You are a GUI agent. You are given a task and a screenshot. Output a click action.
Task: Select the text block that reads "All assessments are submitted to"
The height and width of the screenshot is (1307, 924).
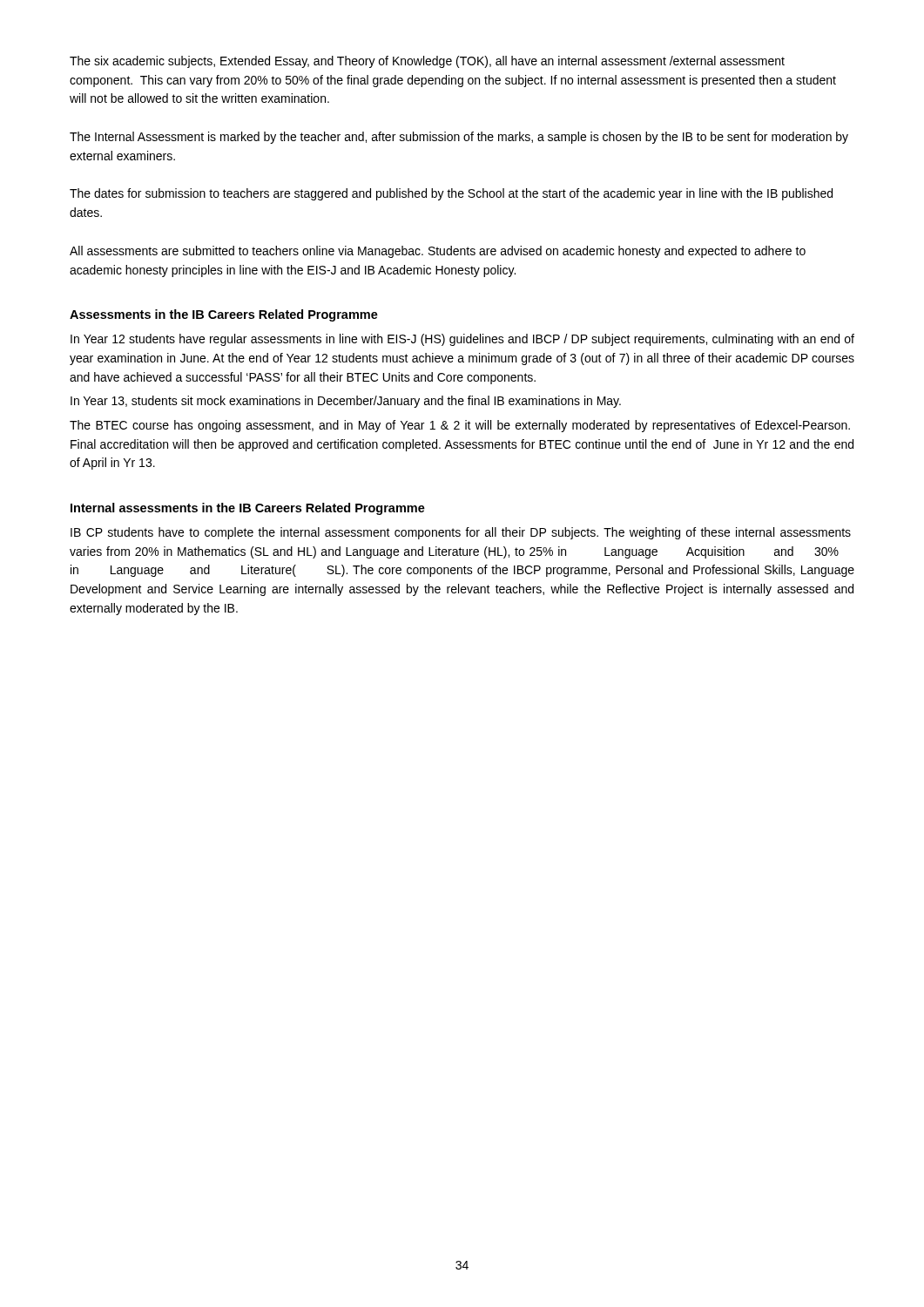pos(438,260)
